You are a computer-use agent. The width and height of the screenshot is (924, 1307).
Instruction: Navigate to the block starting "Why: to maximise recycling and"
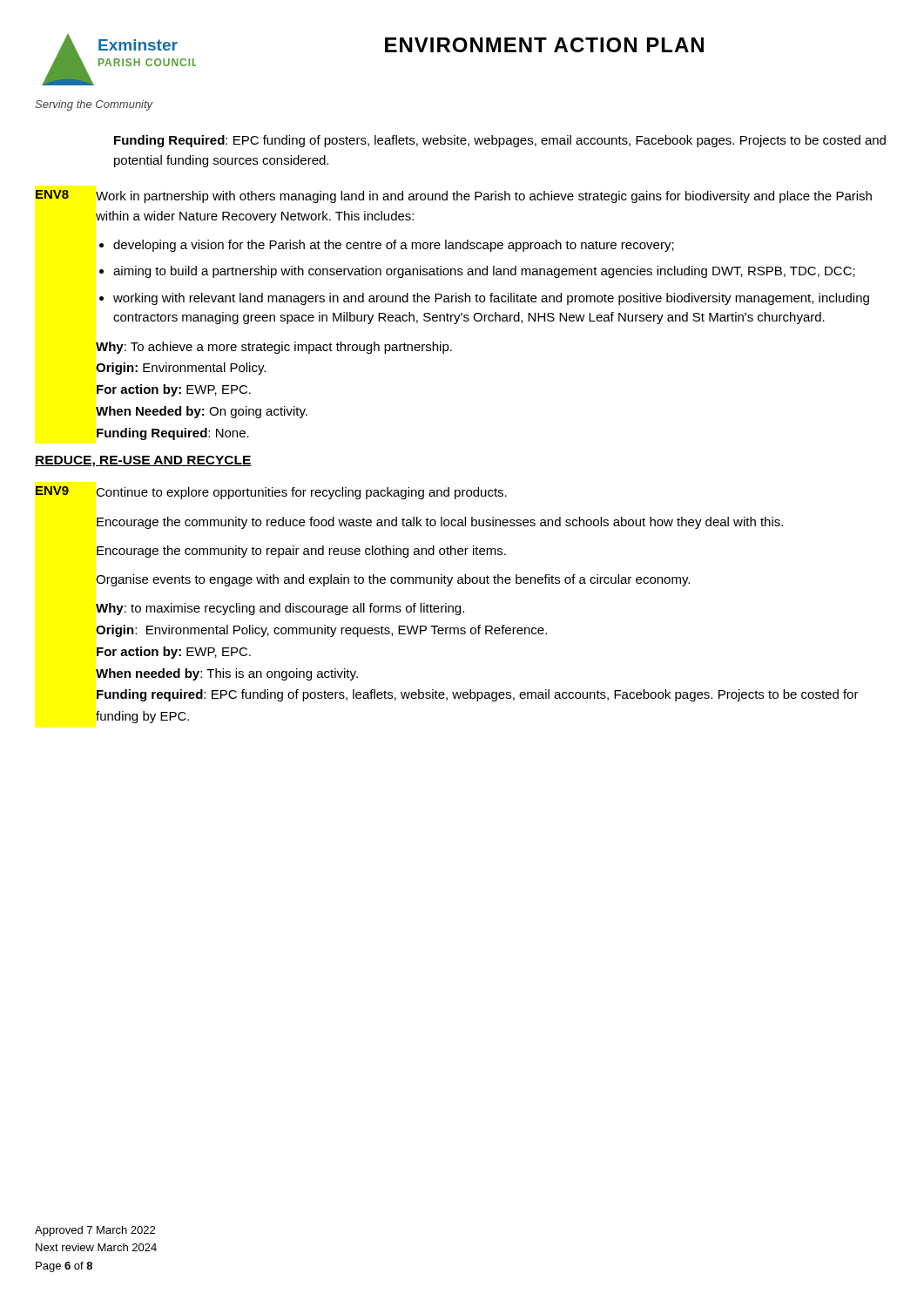click(x=280, y=609)
